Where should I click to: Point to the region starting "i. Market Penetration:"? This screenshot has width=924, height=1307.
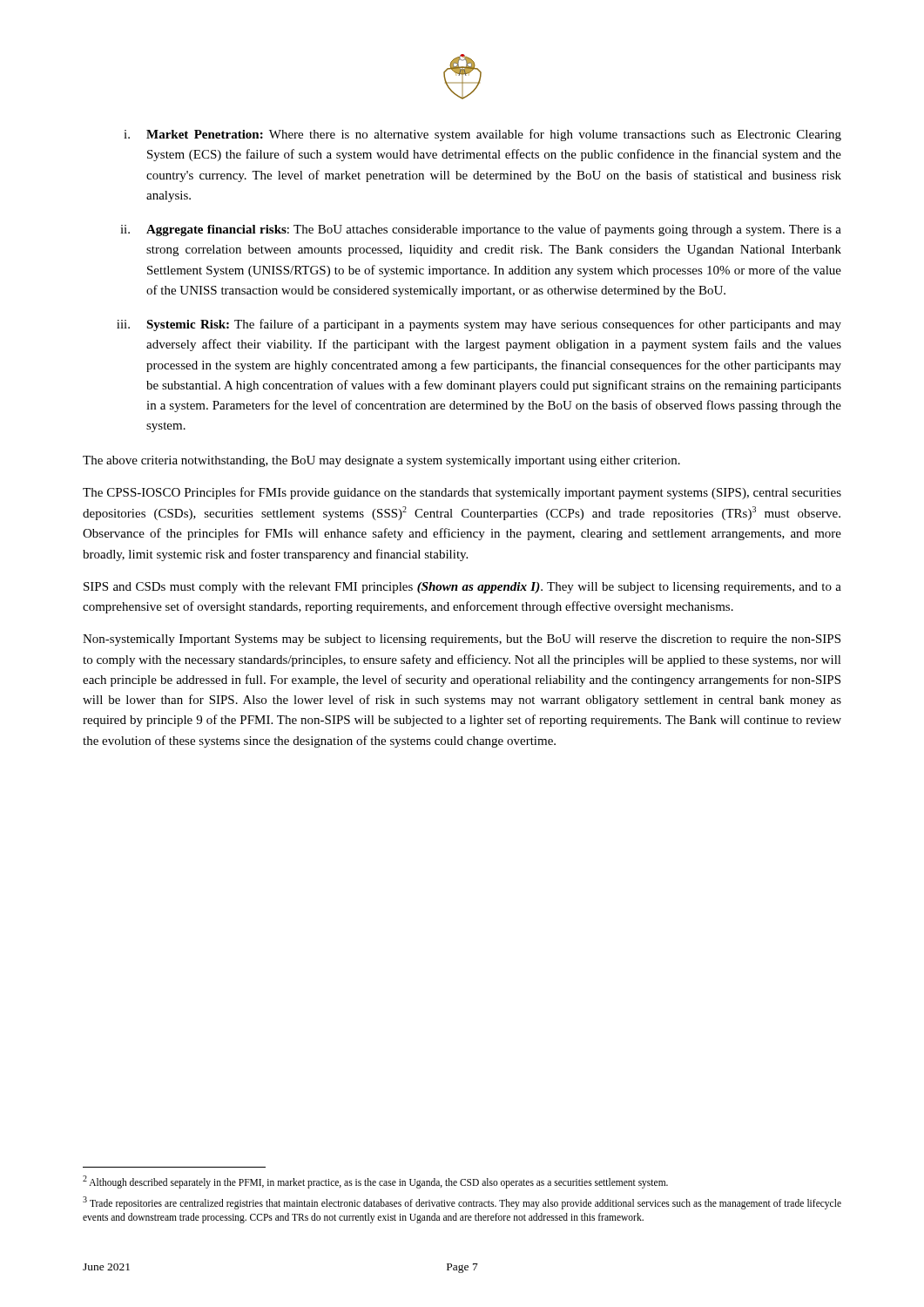coord(462,165)
